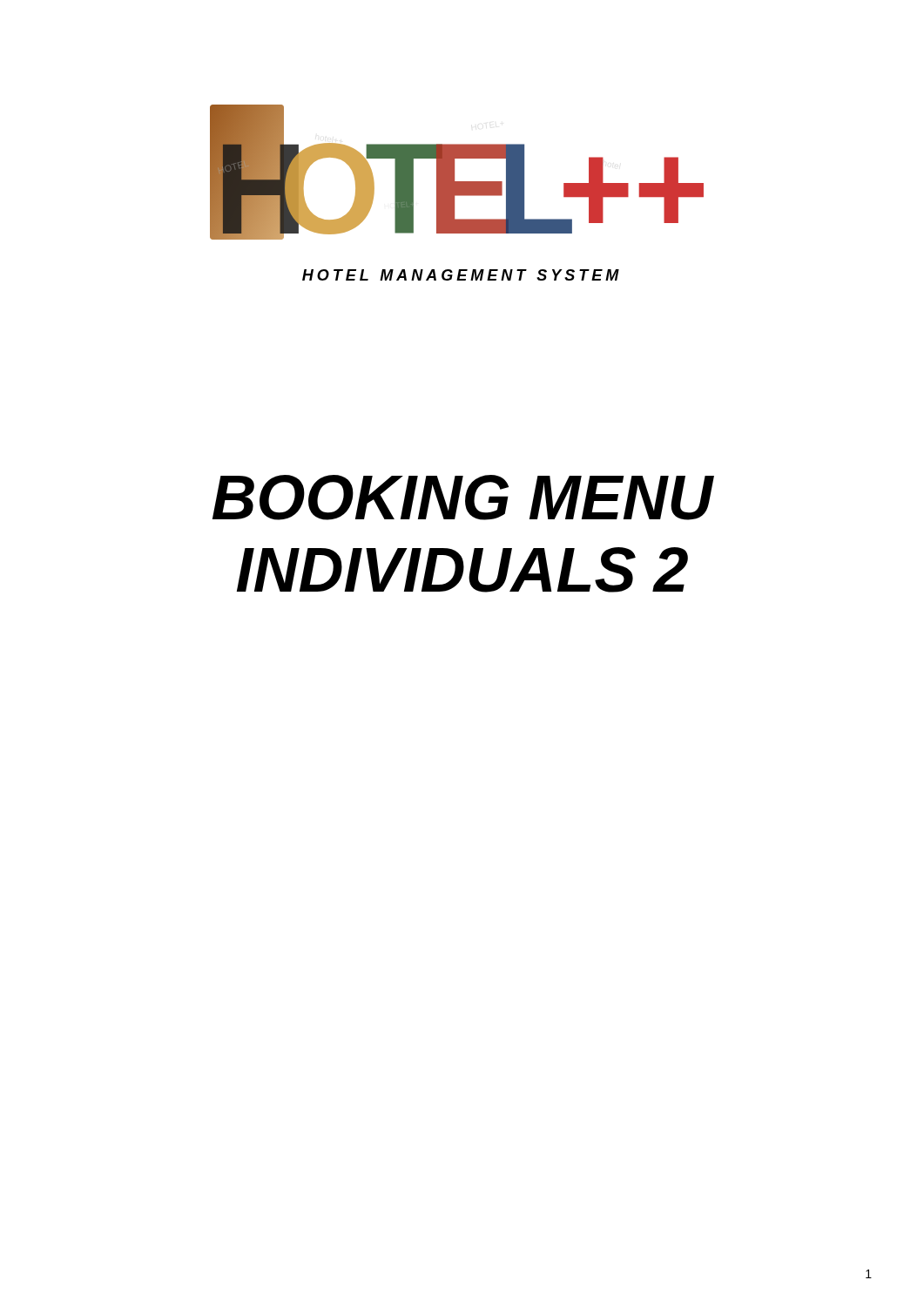
Task: Navigate to the text block starting "BOOKING MENU INDIVIDUALS 2"
Action: [x=462, y=534]
